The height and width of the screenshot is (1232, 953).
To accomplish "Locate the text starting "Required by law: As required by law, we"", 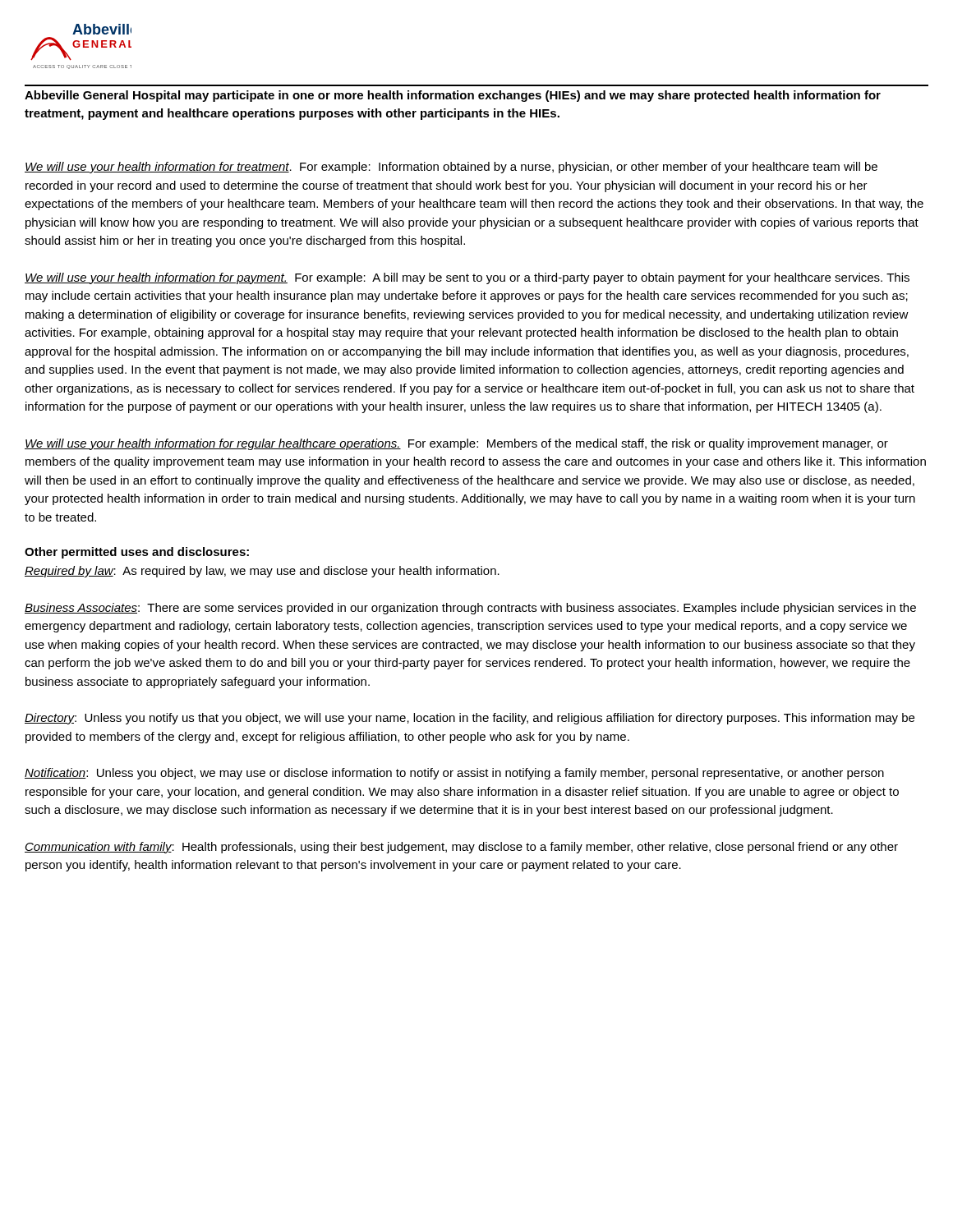I will [262, 570].
